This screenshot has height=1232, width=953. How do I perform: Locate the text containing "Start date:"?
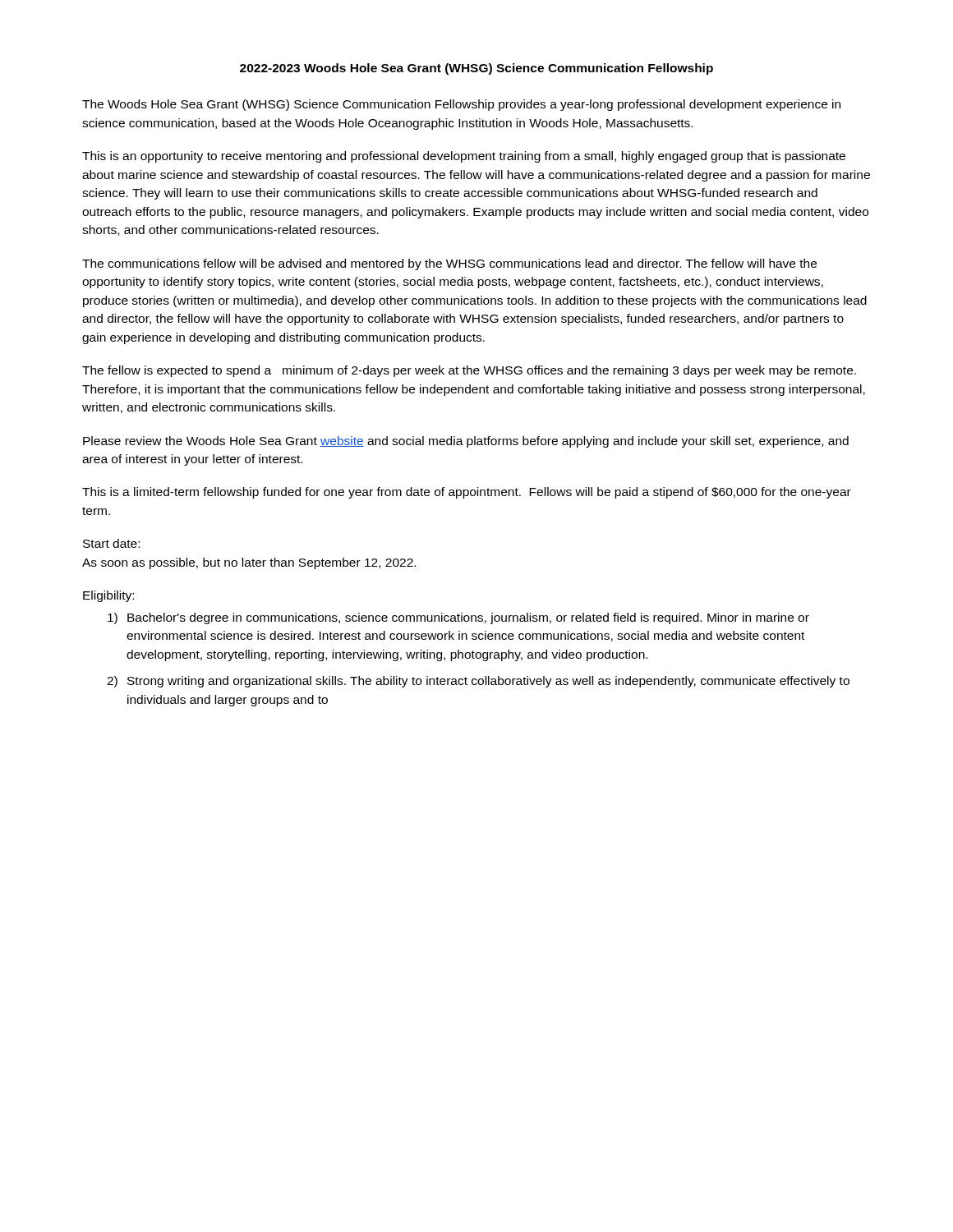(x=112, y=544)
